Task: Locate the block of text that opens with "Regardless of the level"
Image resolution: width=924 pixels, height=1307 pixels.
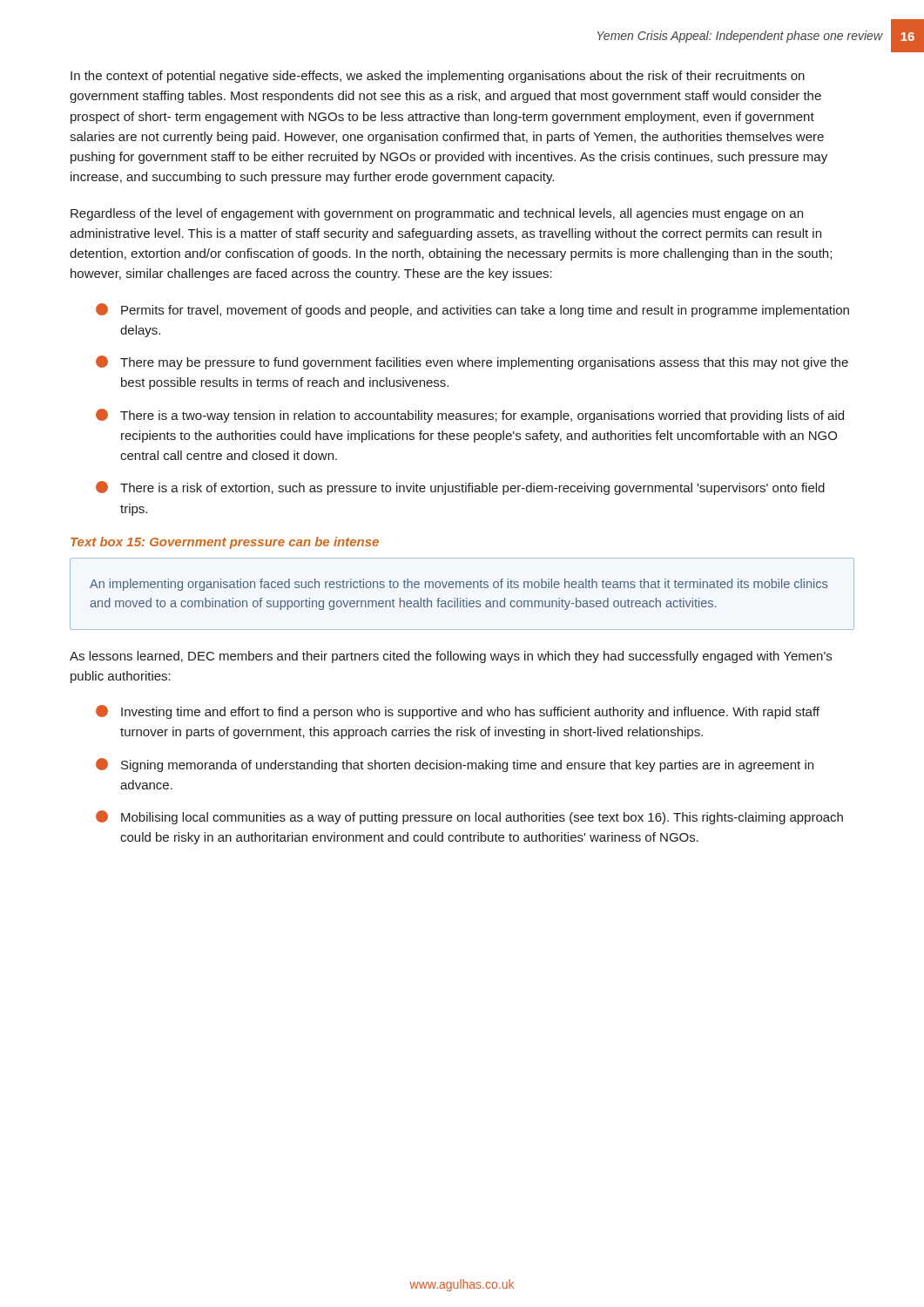Action: [451, 243]
